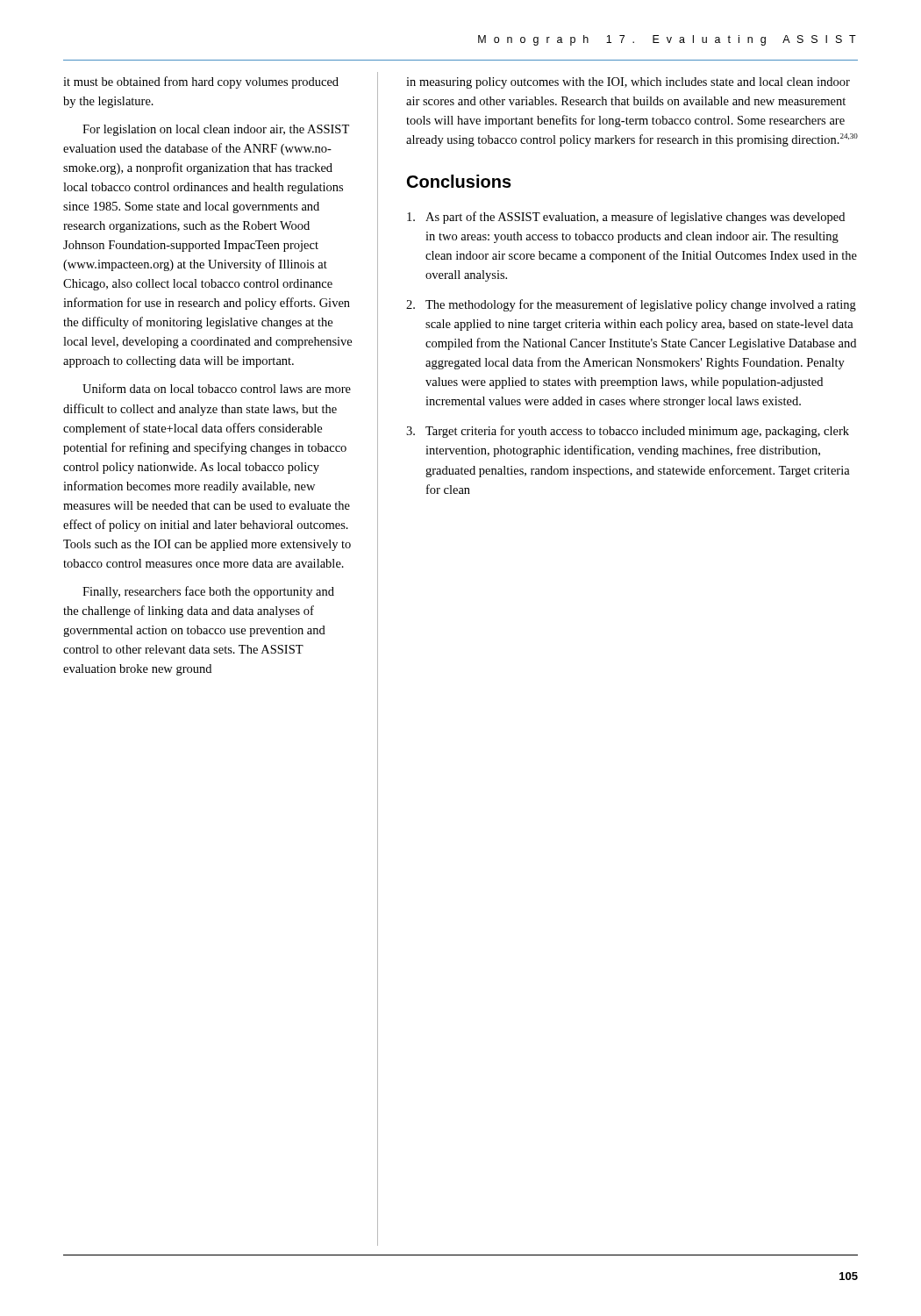Image resolution: width=921 pixels, height=1316 pixels.
Task: Navigate to the region starting "As part of the ASSIST"
Action: click(x=632, y=246)
